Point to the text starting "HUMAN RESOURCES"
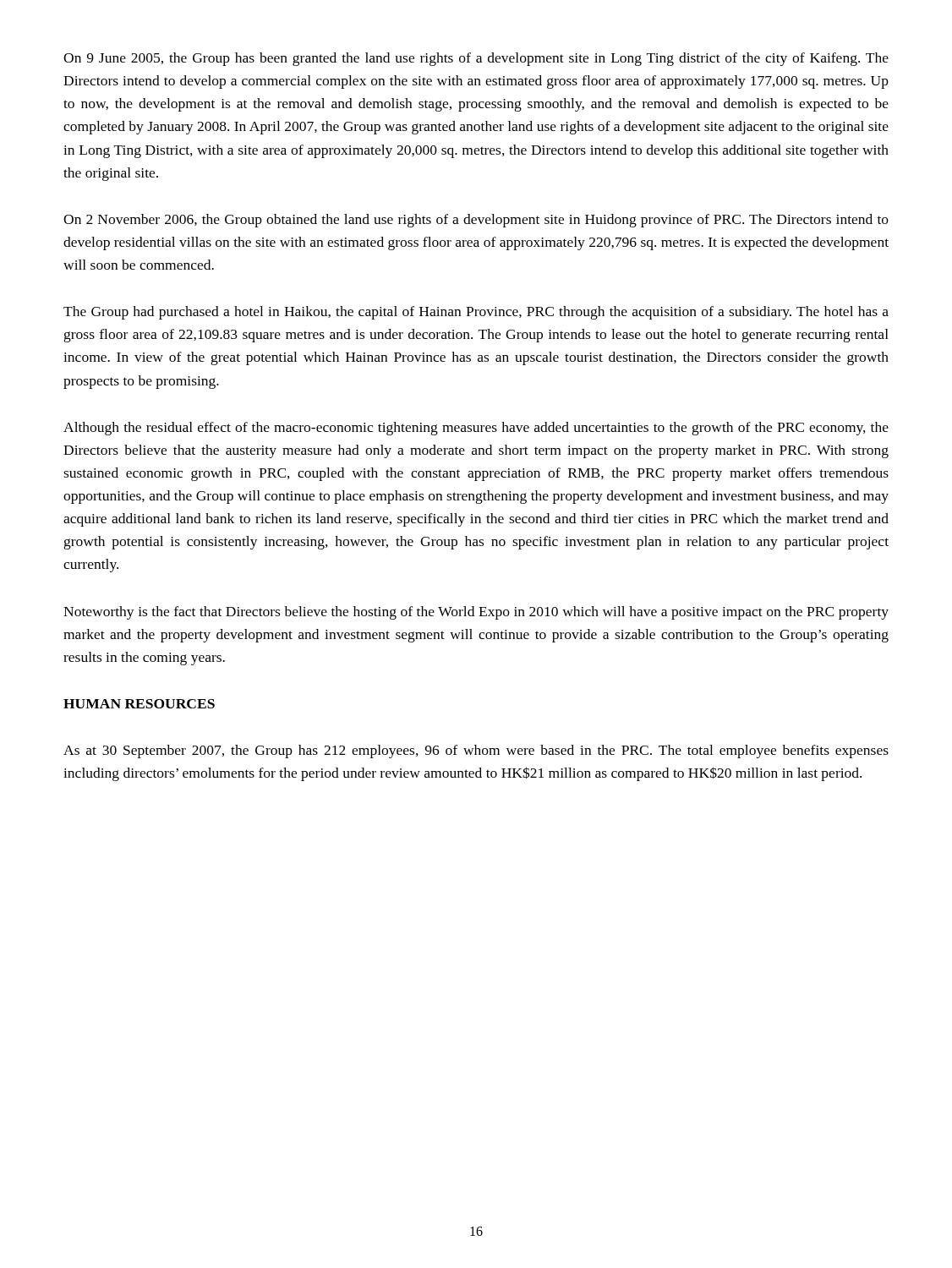 139,703
